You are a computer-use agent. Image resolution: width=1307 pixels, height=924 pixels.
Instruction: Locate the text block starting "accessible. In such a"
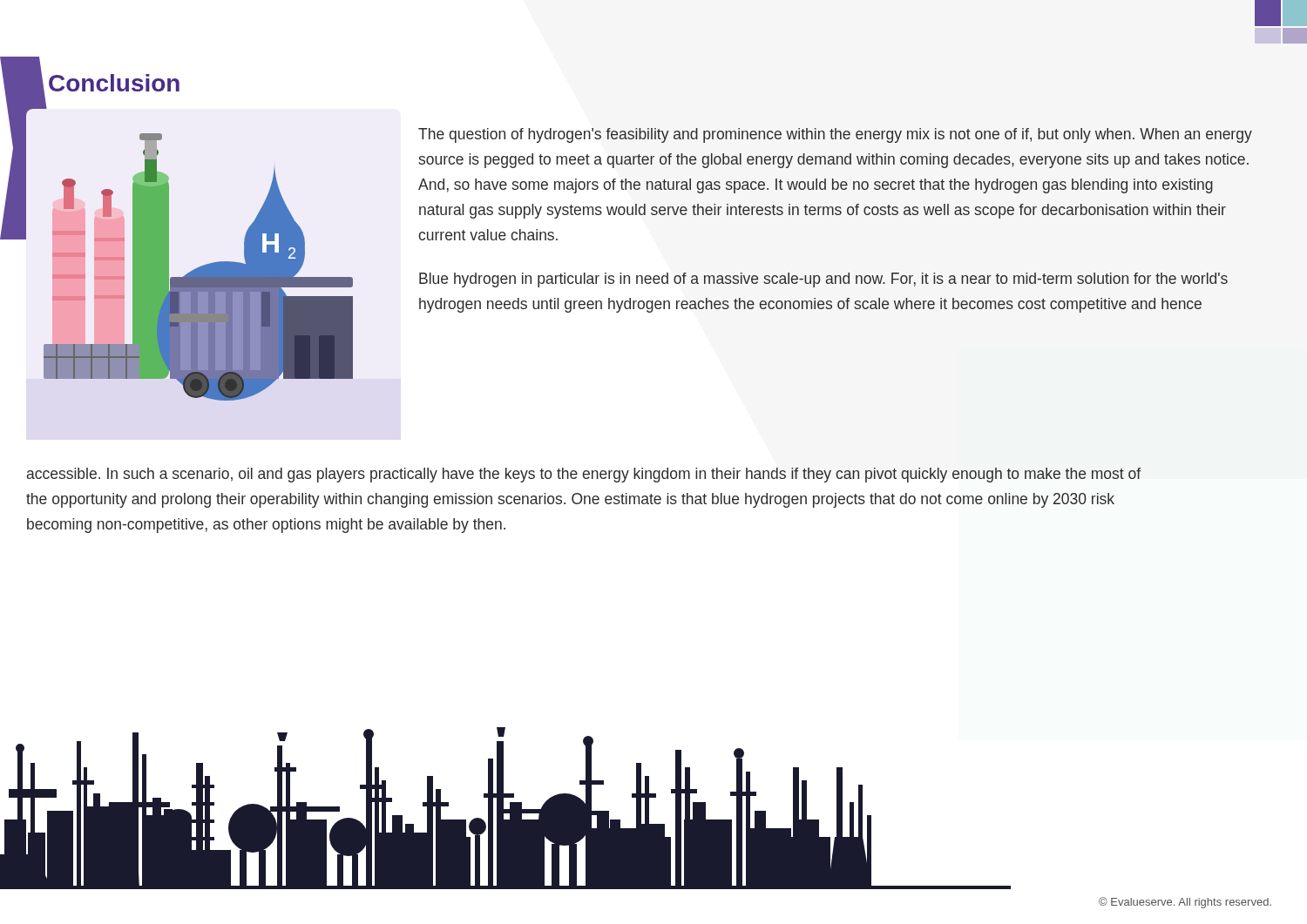coord(584,499)
